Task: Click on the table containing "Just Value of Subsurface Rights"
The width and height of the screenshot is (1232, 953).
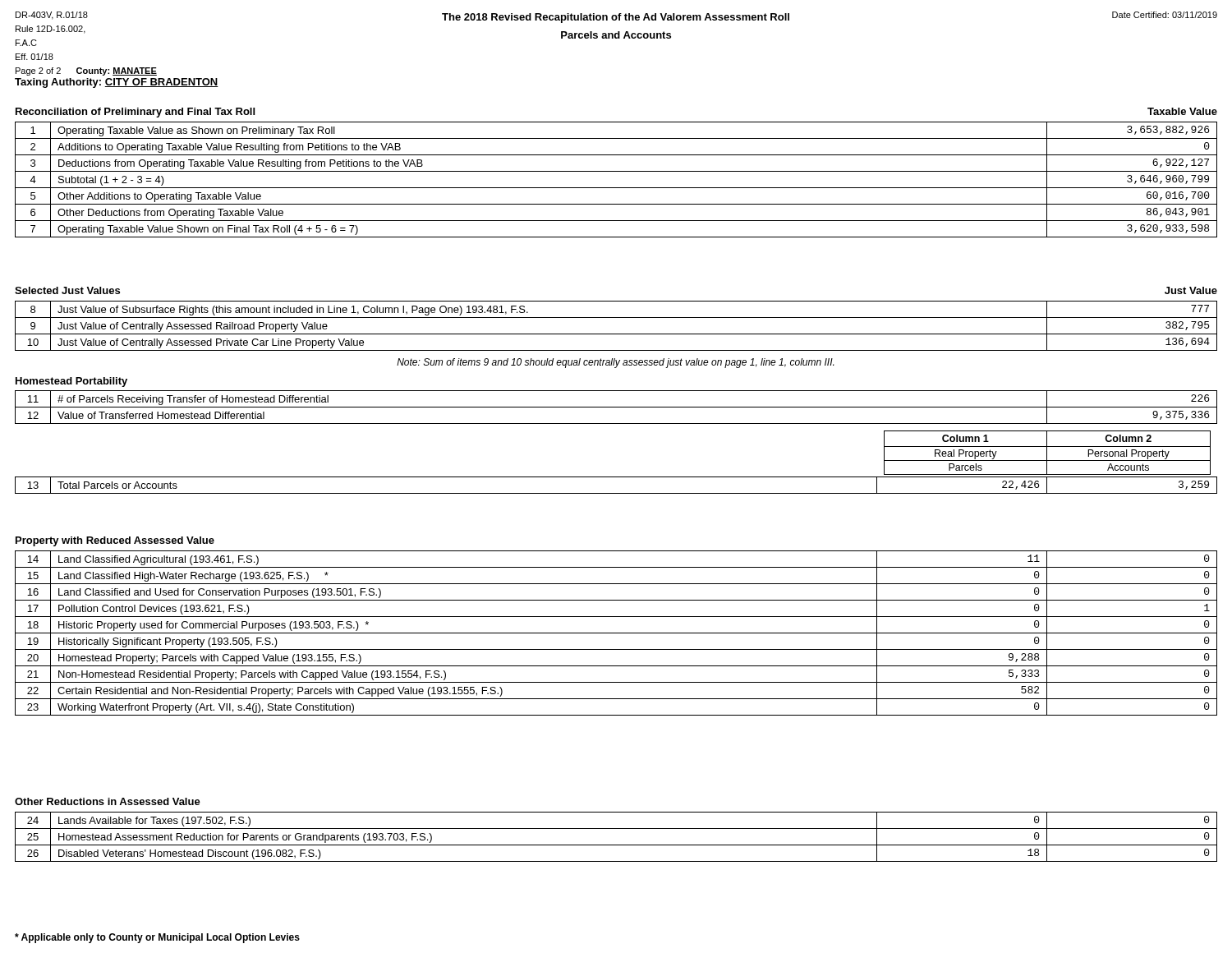Action: click(x=616, y=326)
